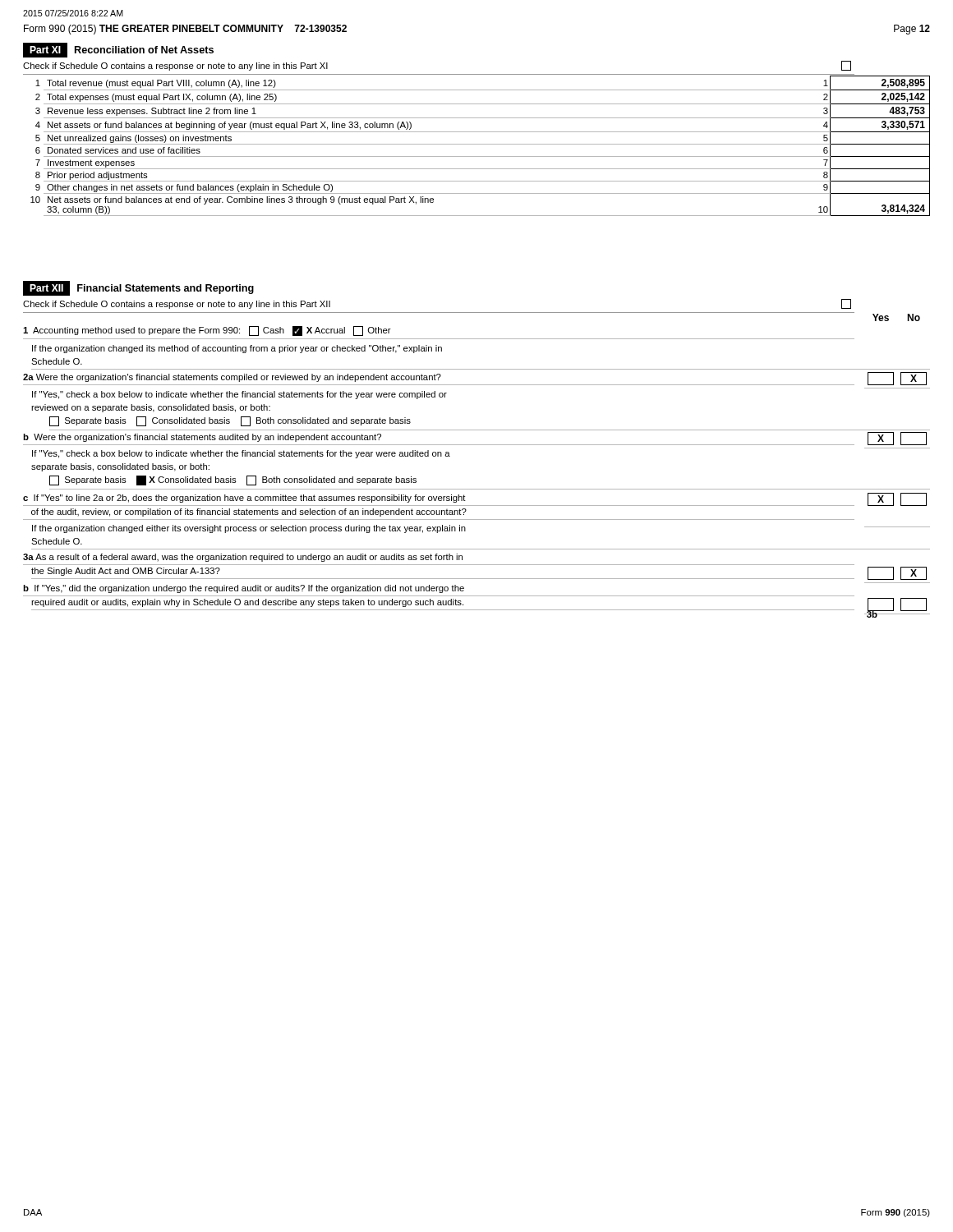Find the block starting "If the organization changed its method of"
953x1232 pixels.
point(237,348)
